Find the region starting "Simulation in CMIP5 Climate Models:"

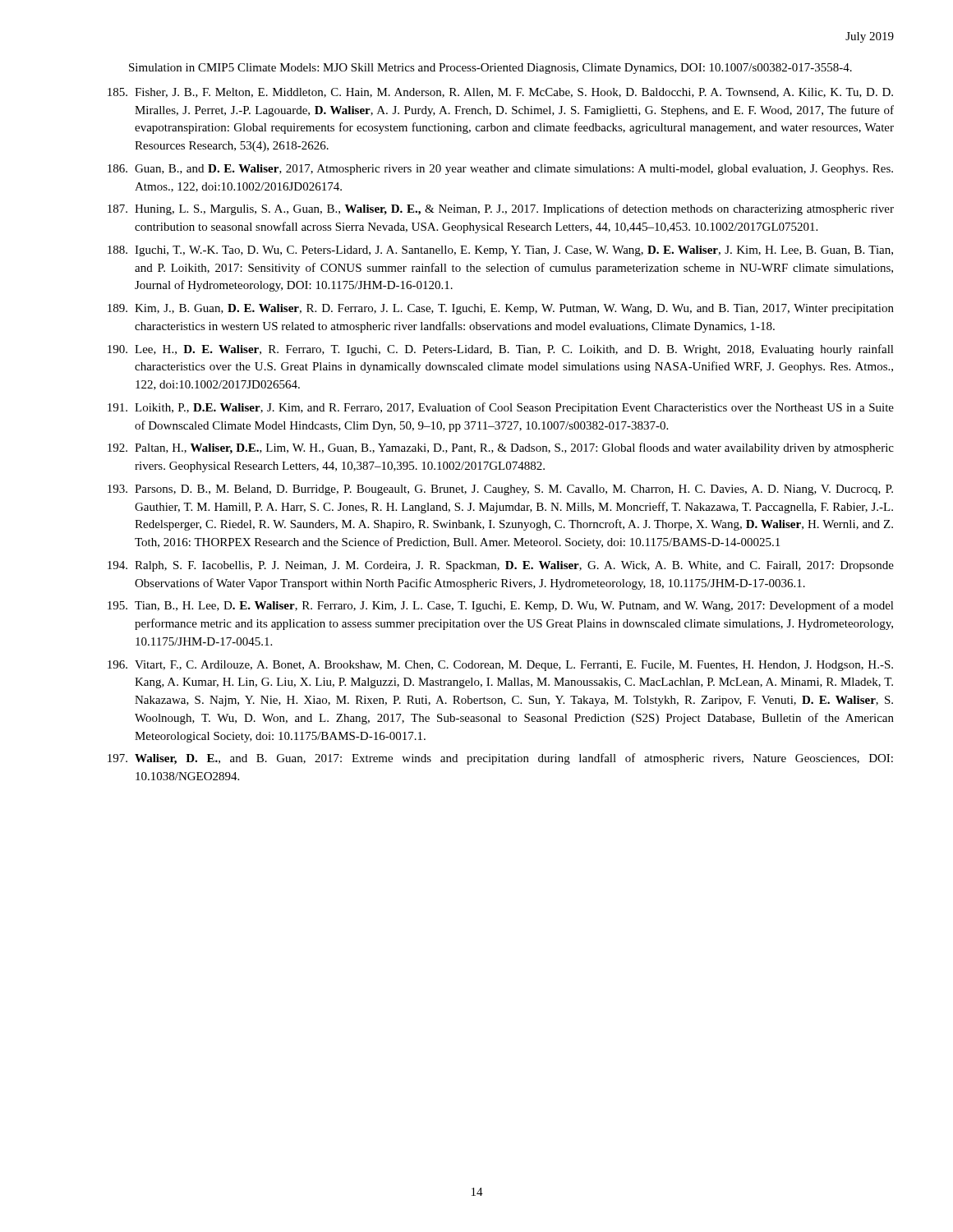click(490, 67)
